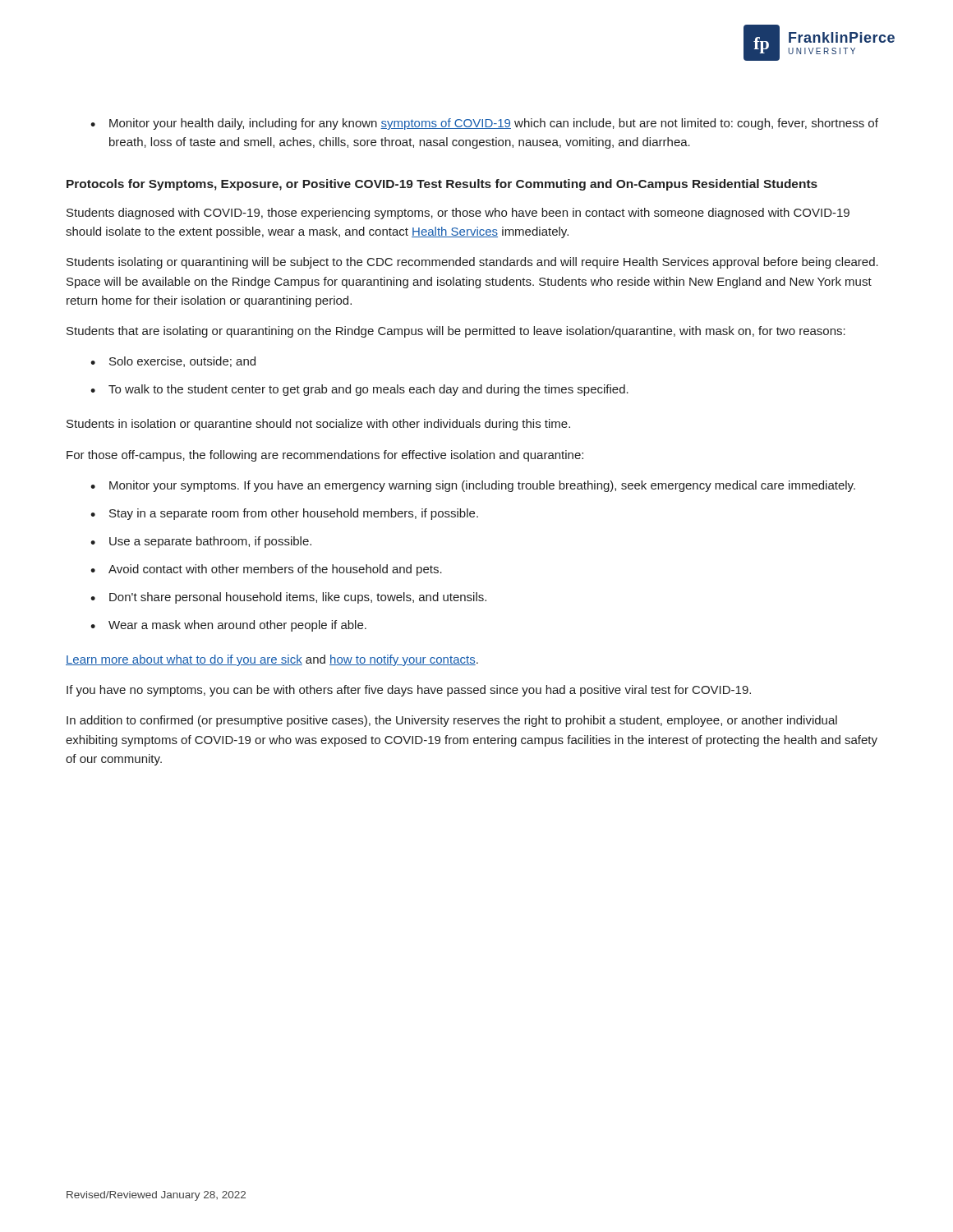Find the list item with the text "• Avoid contact with other members of the"

[266, 571]
